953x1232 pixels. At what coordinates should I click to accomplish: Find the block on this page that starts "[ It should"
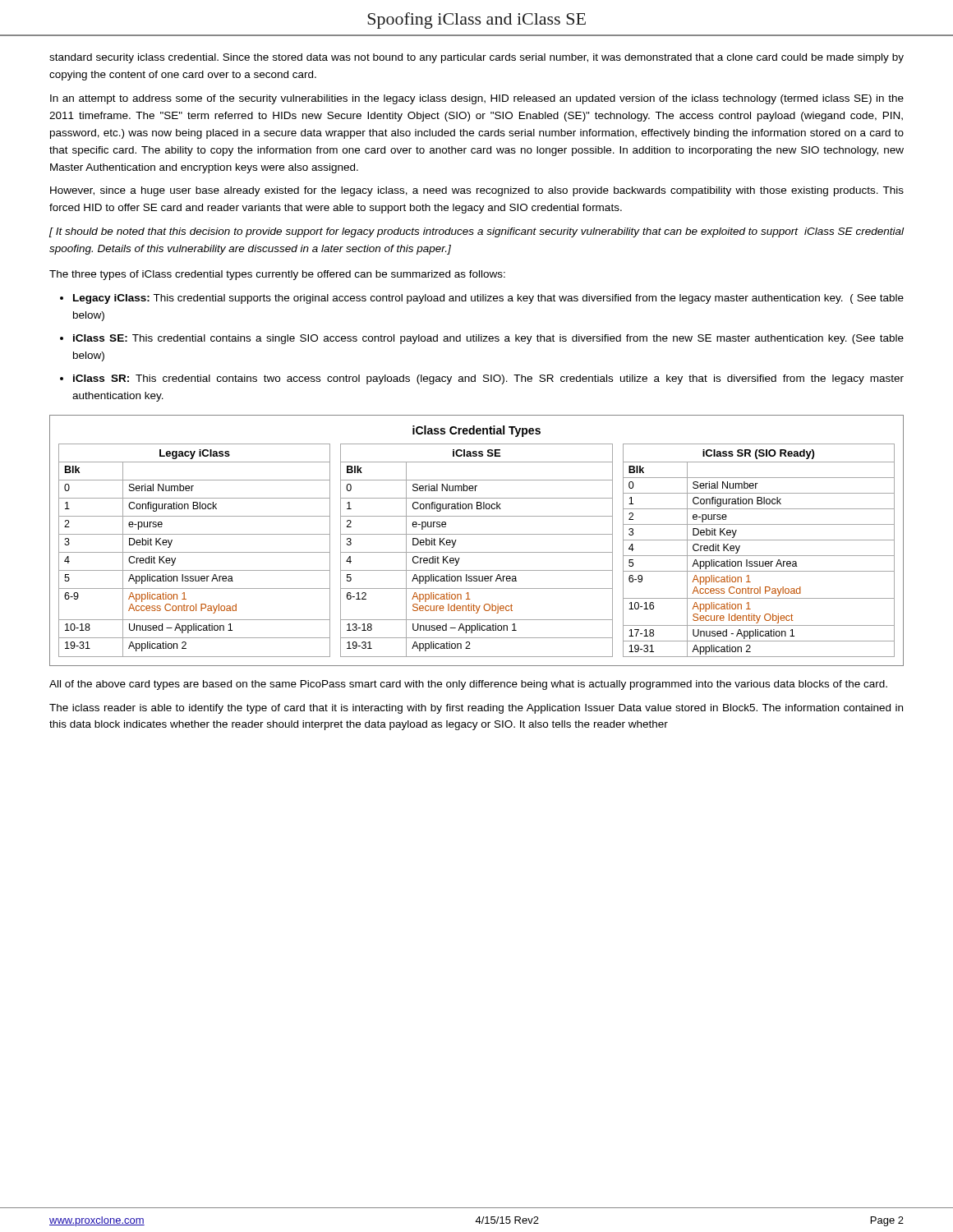tap(476, 240)
